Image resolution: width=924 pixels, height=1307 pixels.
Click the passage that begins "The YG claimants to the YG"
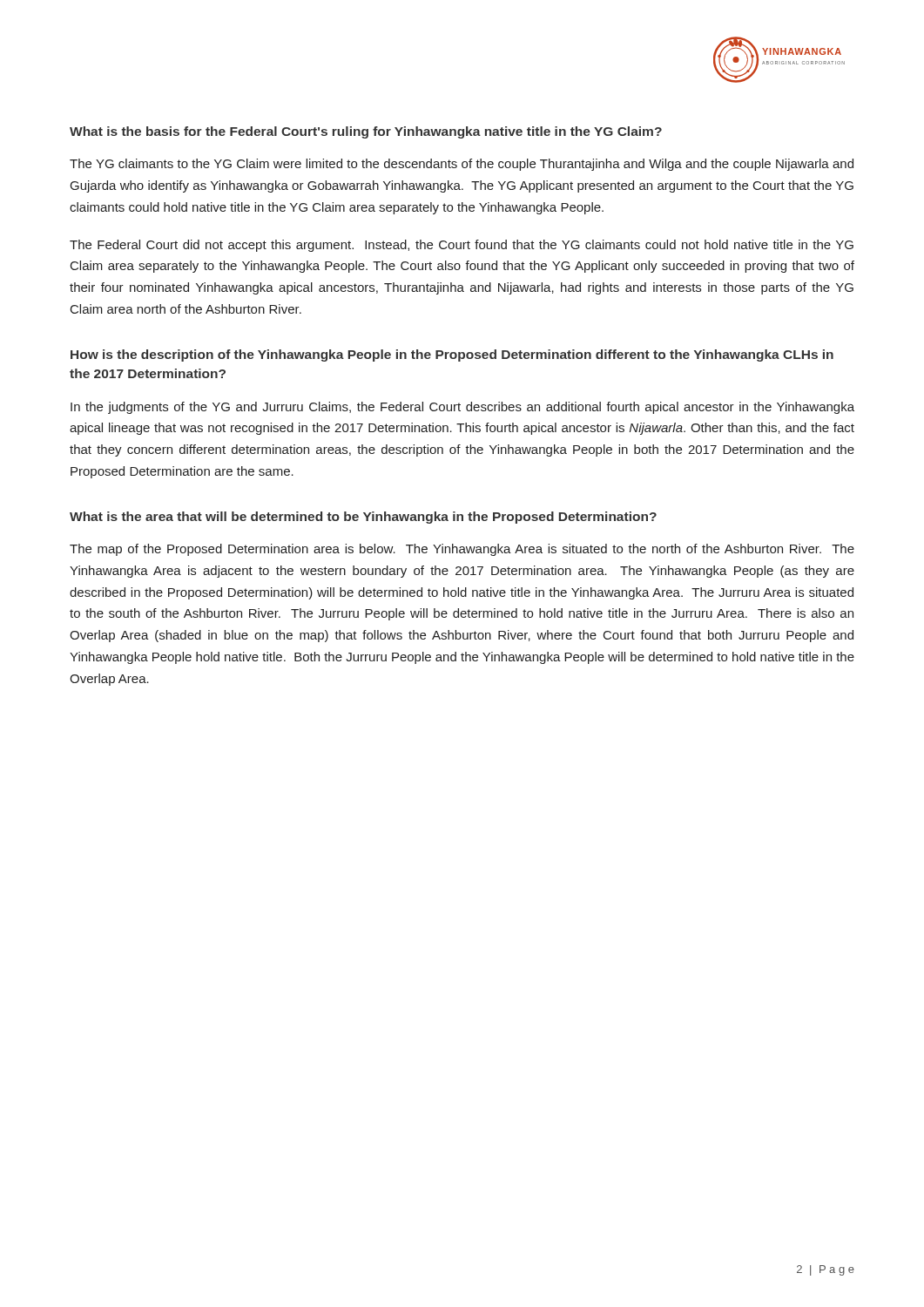pos(462,185)
